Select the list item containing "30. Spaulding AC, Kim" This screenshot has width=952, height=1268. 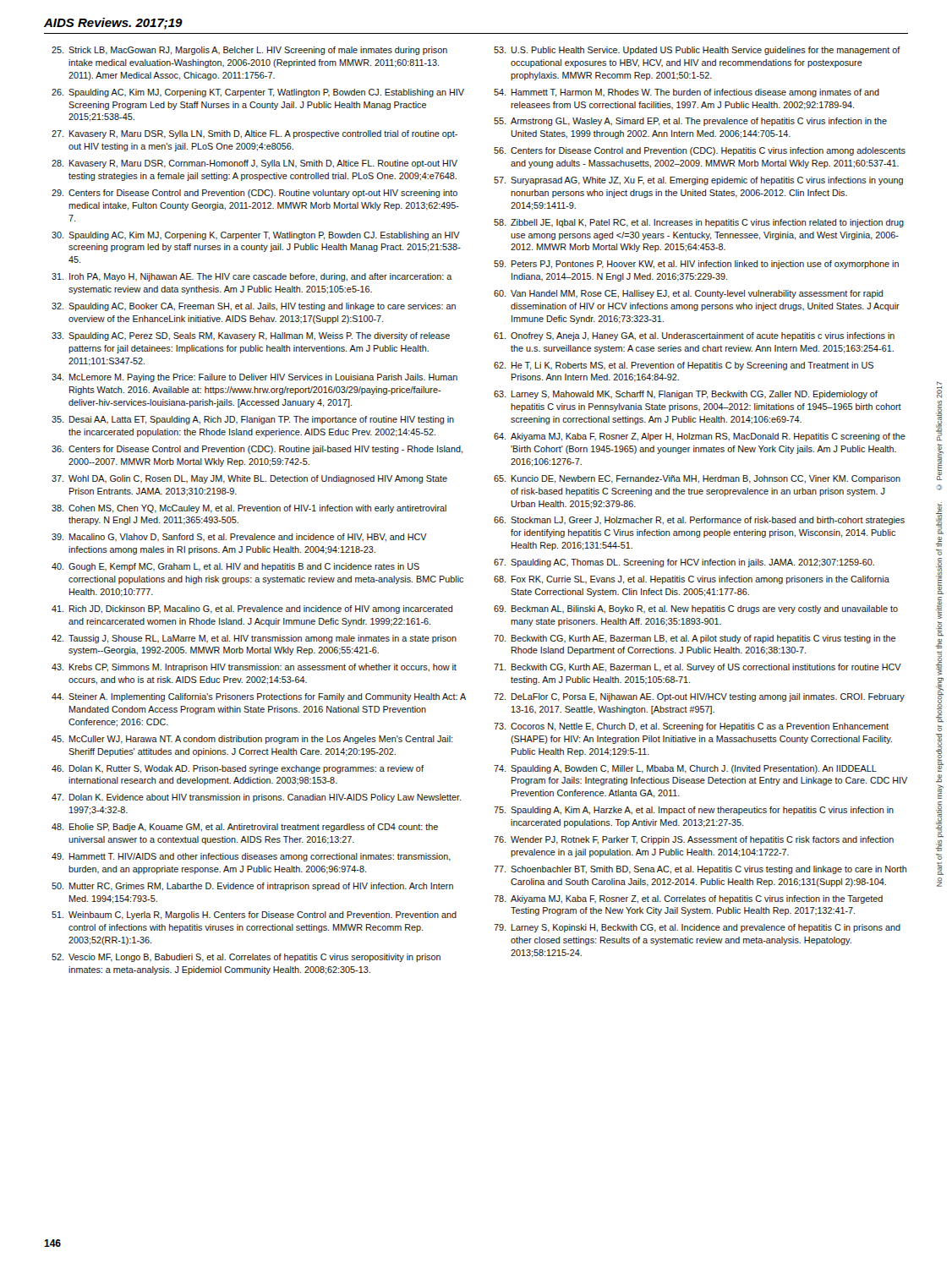(255, 248)
